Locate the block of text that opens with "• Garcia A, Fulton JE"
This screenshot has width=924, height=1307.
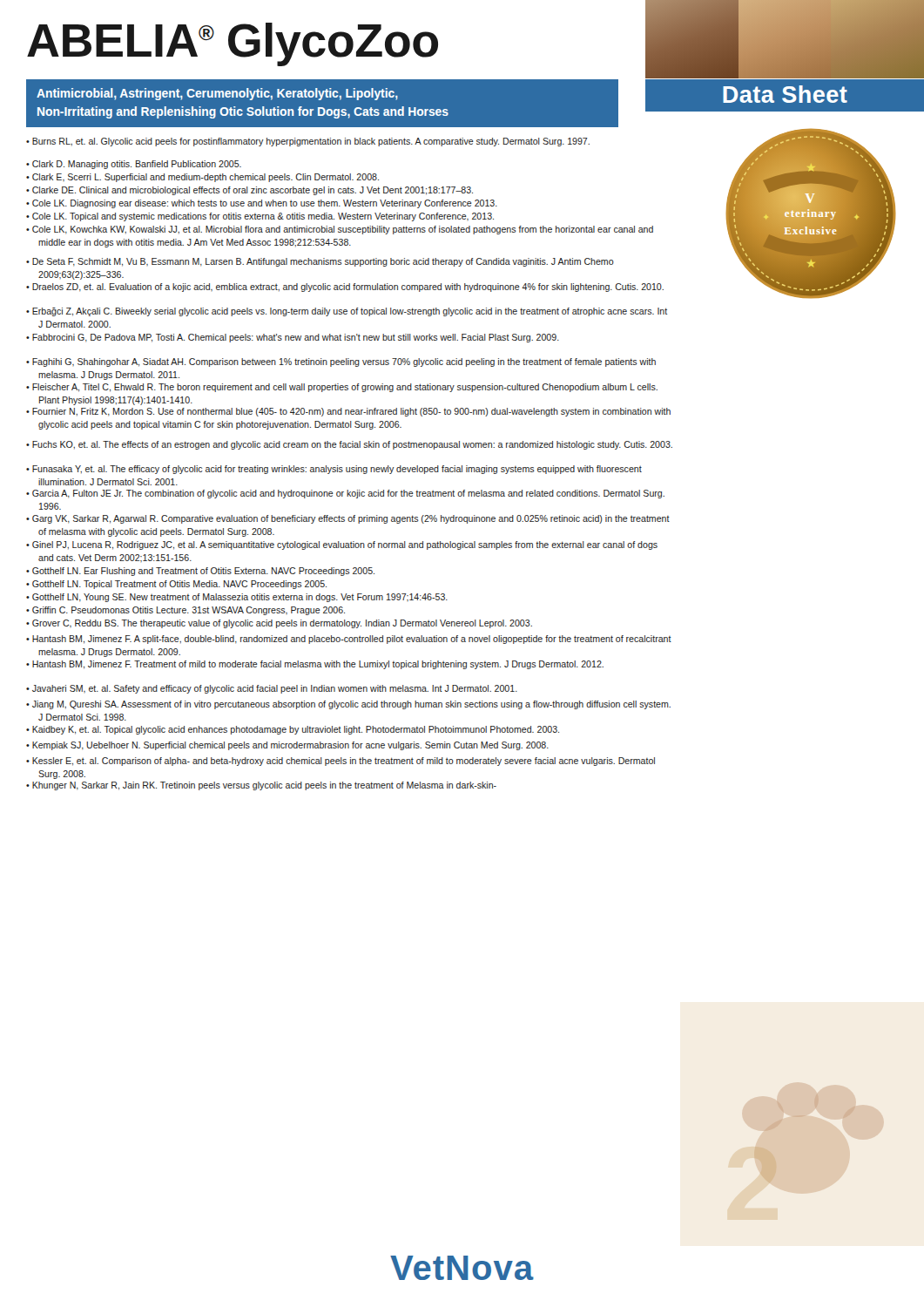[346, 500]
